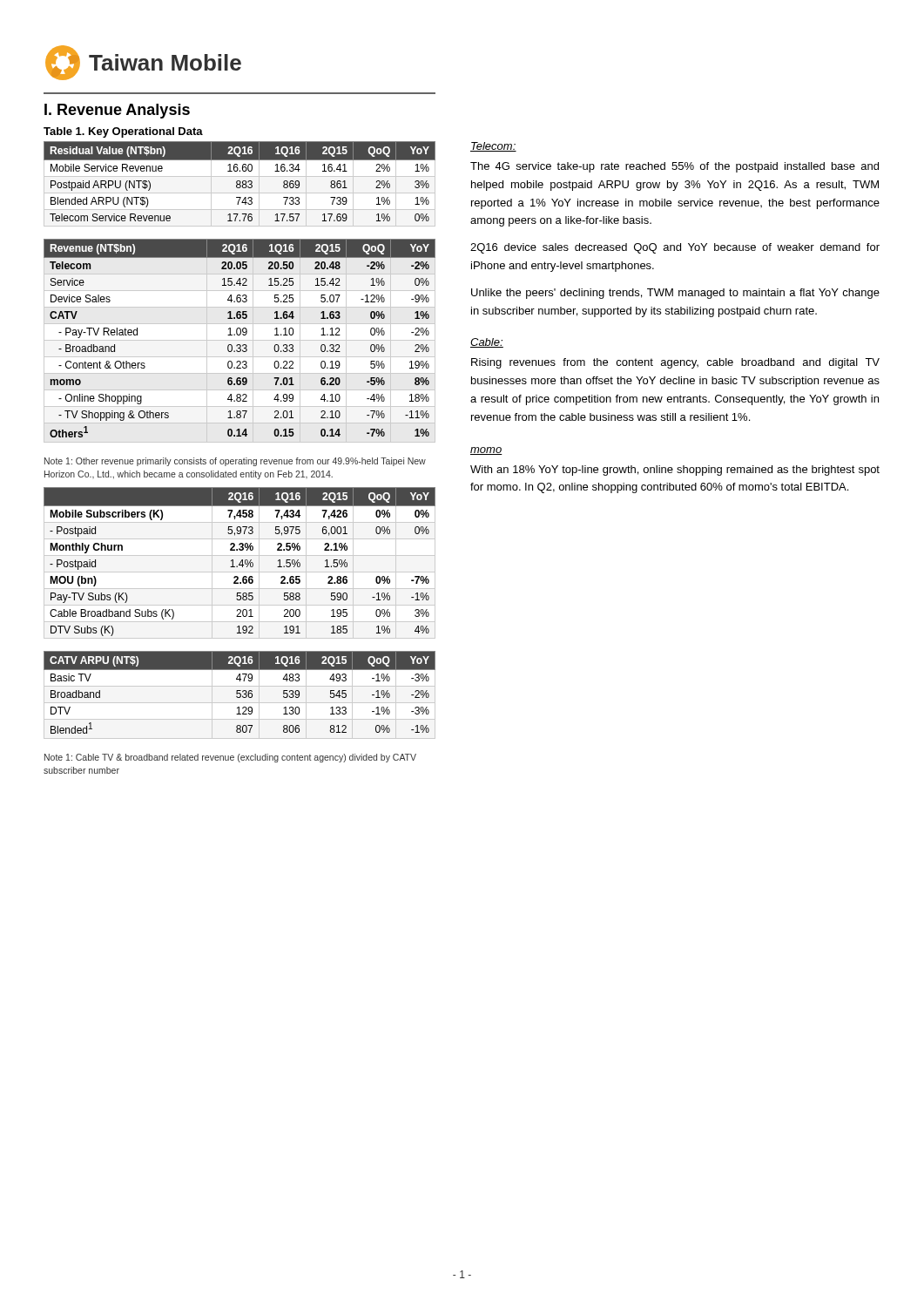Find the text starting "I. Revenue Analysis"

click(117, 110)
